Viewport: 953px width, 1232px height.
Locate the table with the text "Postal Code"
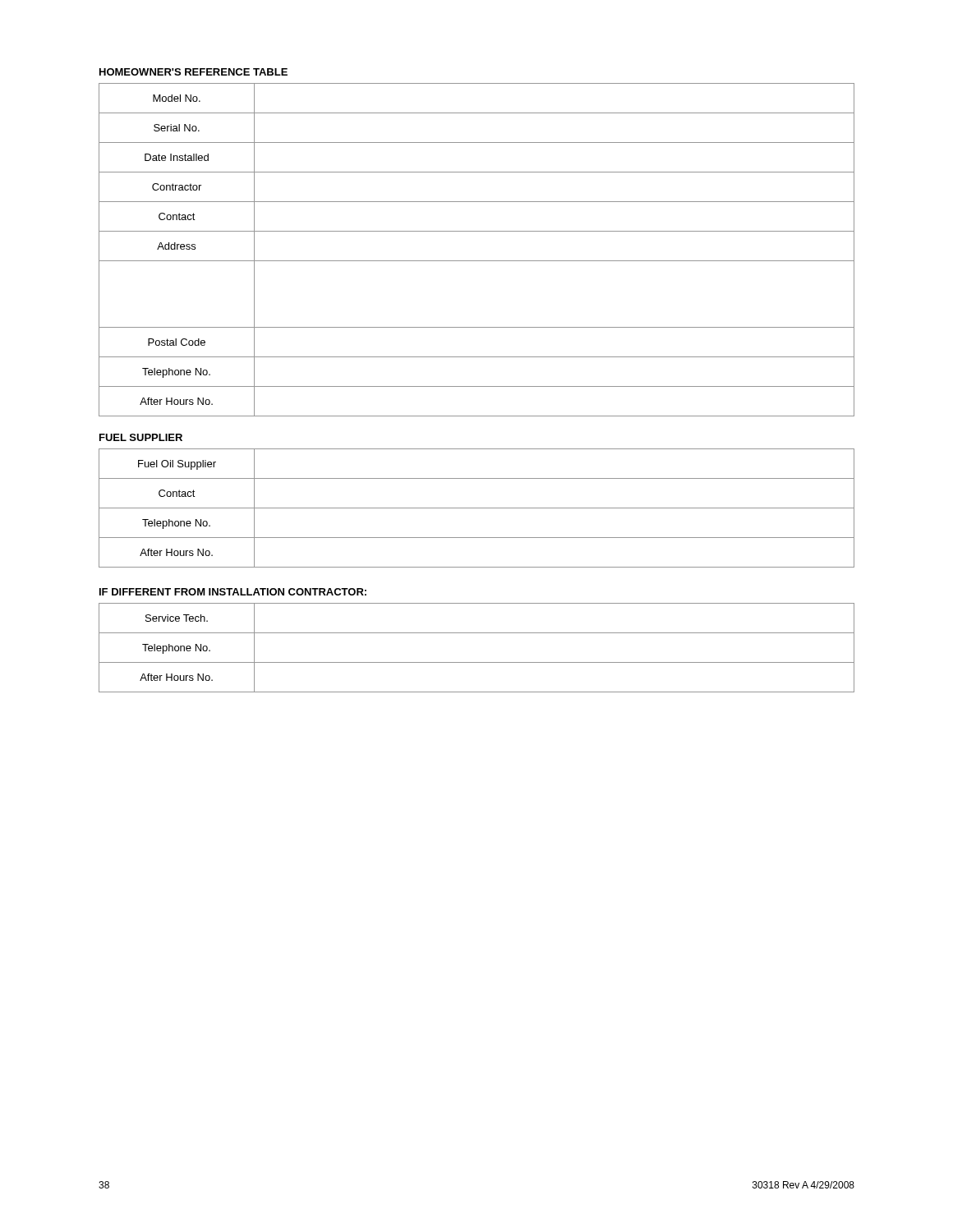(476, 250)
